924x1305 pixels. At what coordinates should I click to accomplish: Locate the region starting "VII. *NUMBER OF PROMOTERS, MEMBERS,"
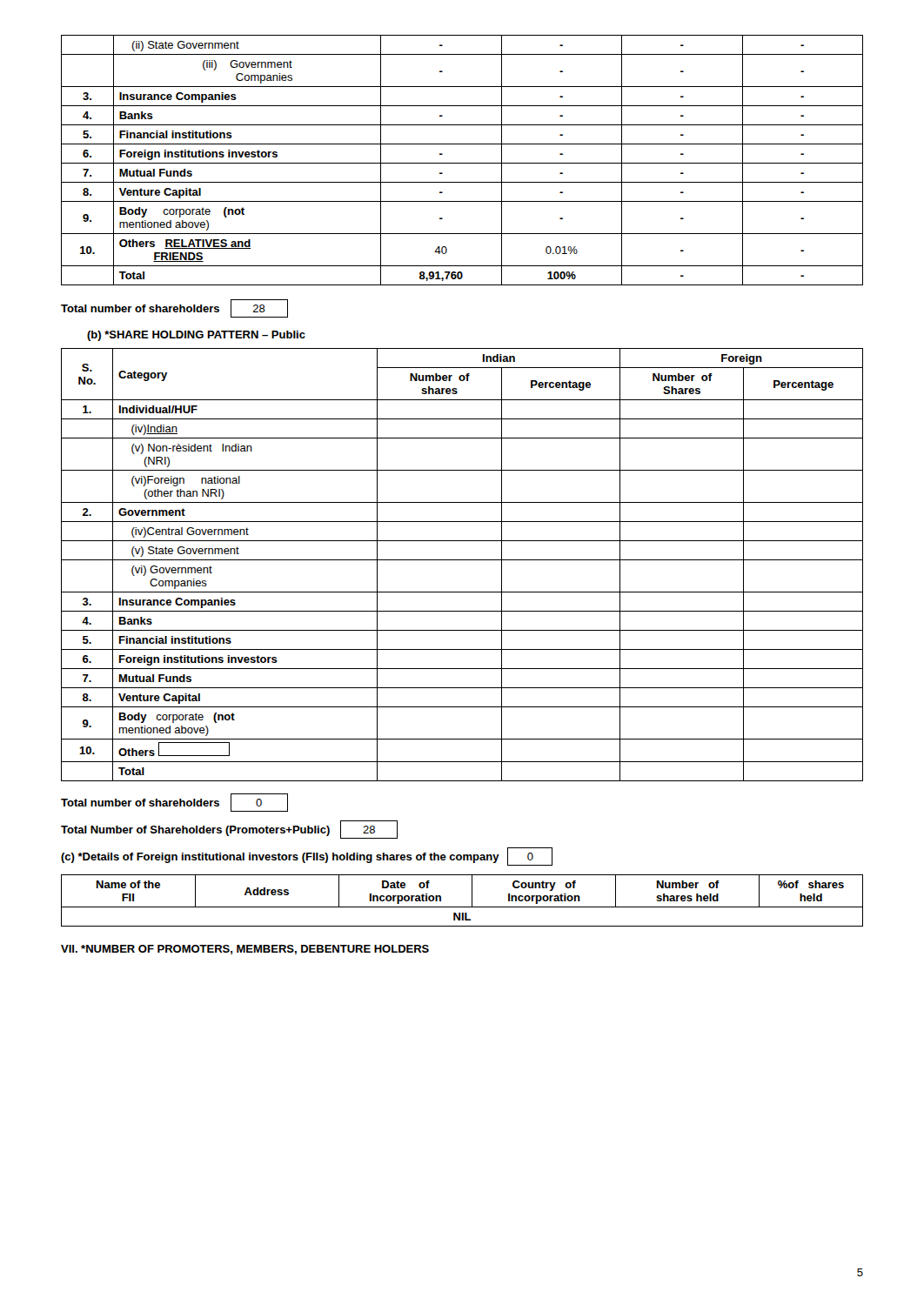(245, 949)
